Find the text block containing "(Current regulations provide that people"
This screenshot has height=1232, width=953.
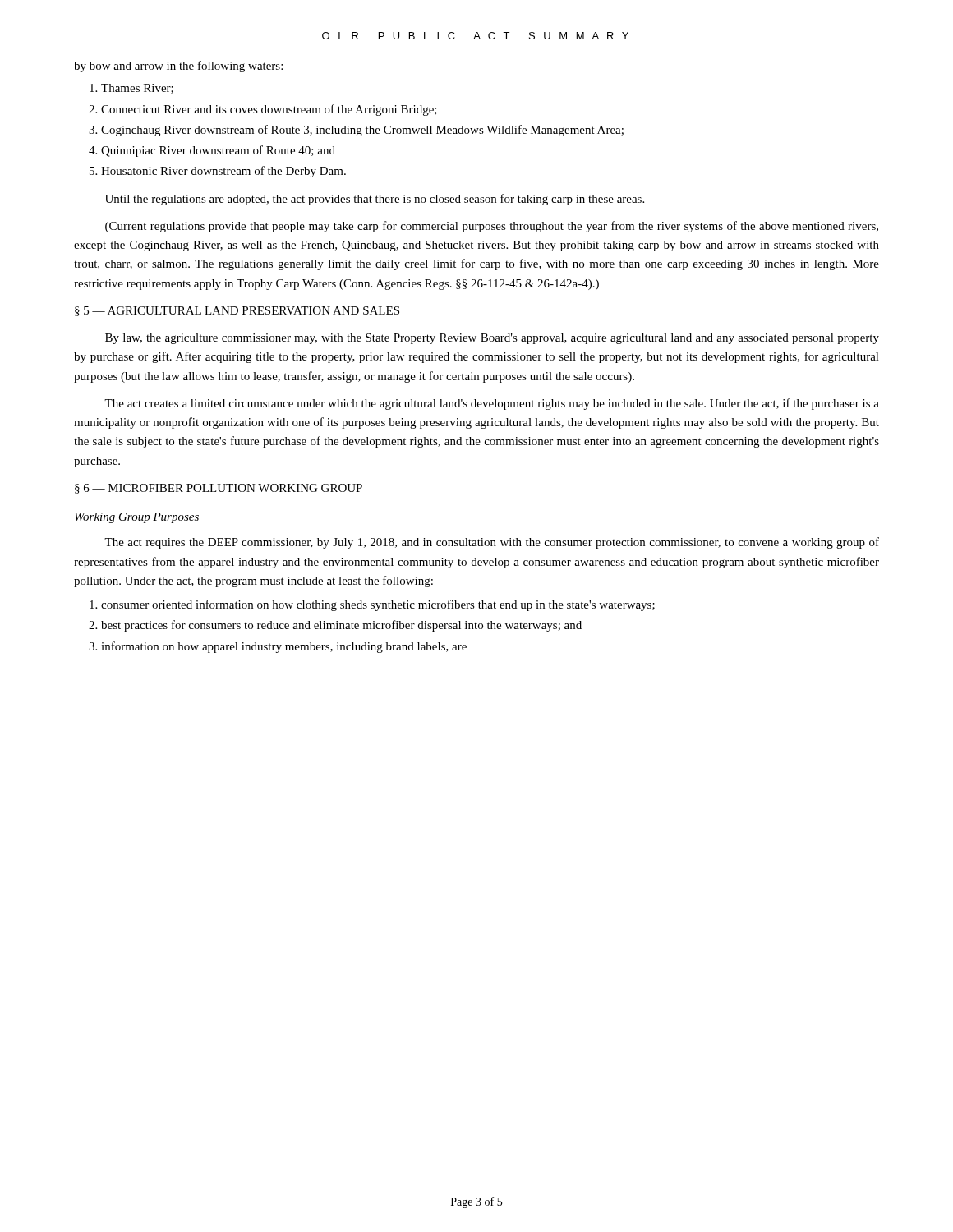point(476,255)
